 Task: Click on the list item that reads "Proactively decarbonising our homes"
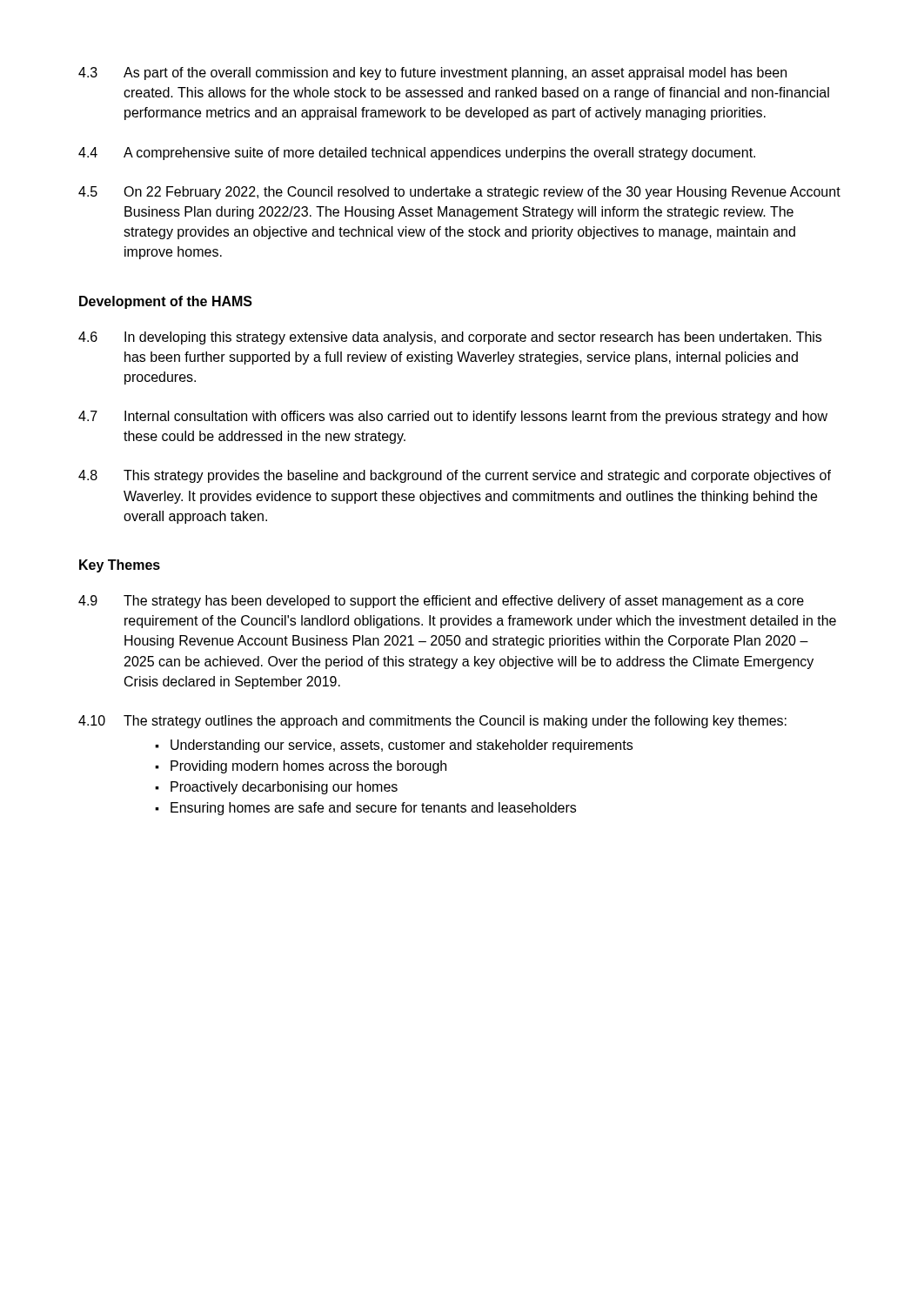[284, 787]
